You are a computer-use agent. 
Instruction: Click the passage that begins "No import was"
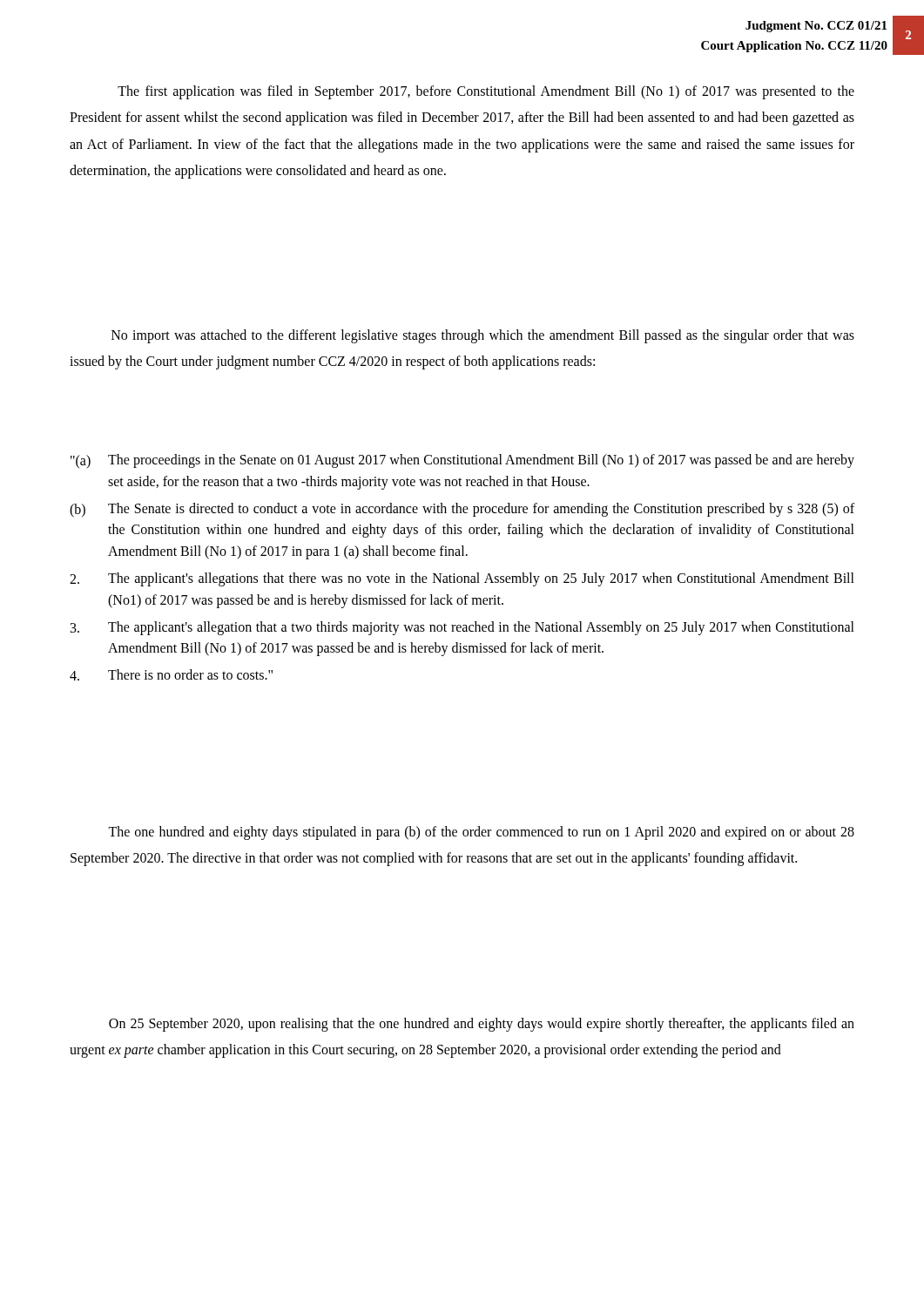(462, 348)
